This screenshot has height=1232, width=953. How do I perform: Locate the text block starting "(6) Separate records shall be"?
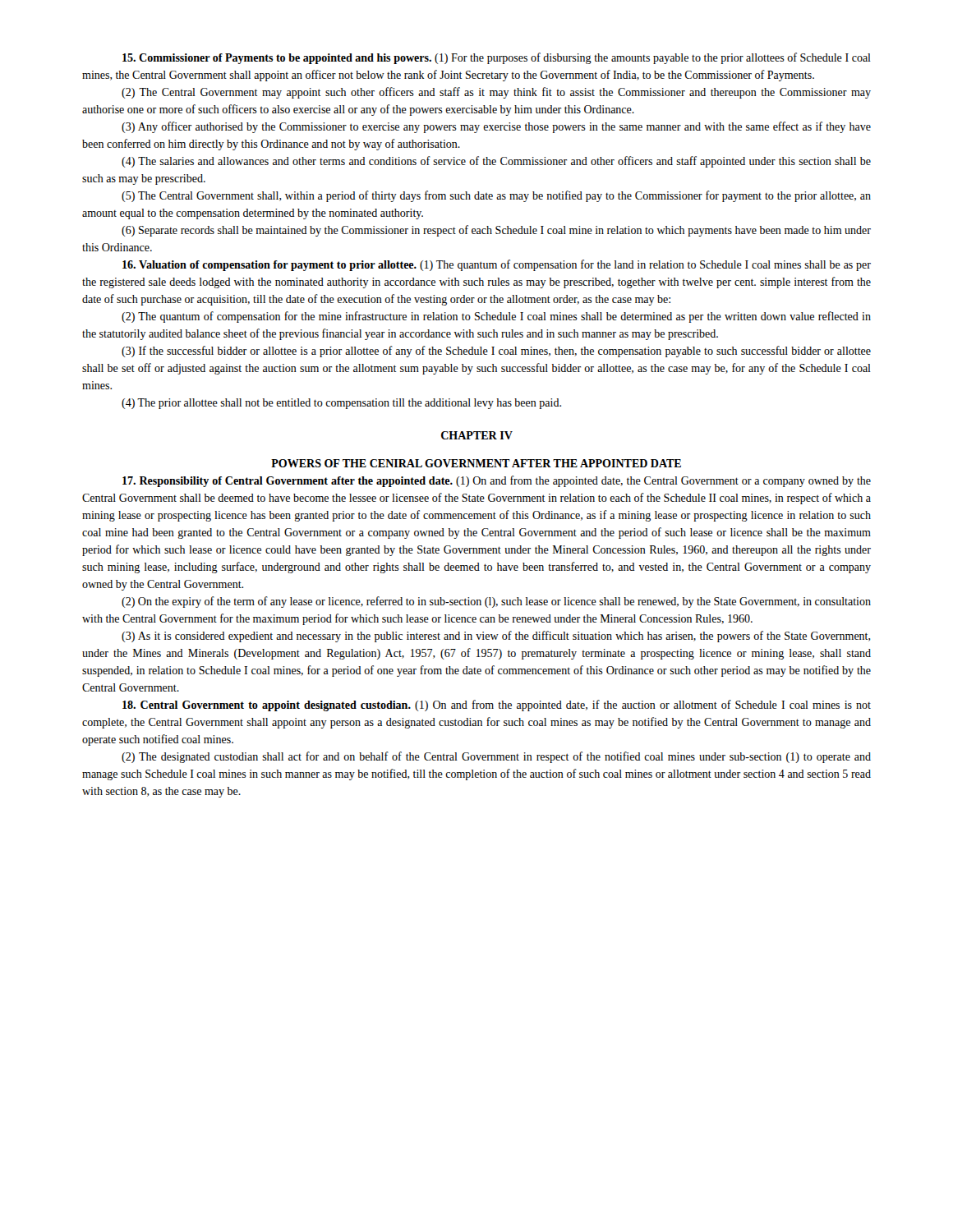pyautogui.click(x=476, y=239)
